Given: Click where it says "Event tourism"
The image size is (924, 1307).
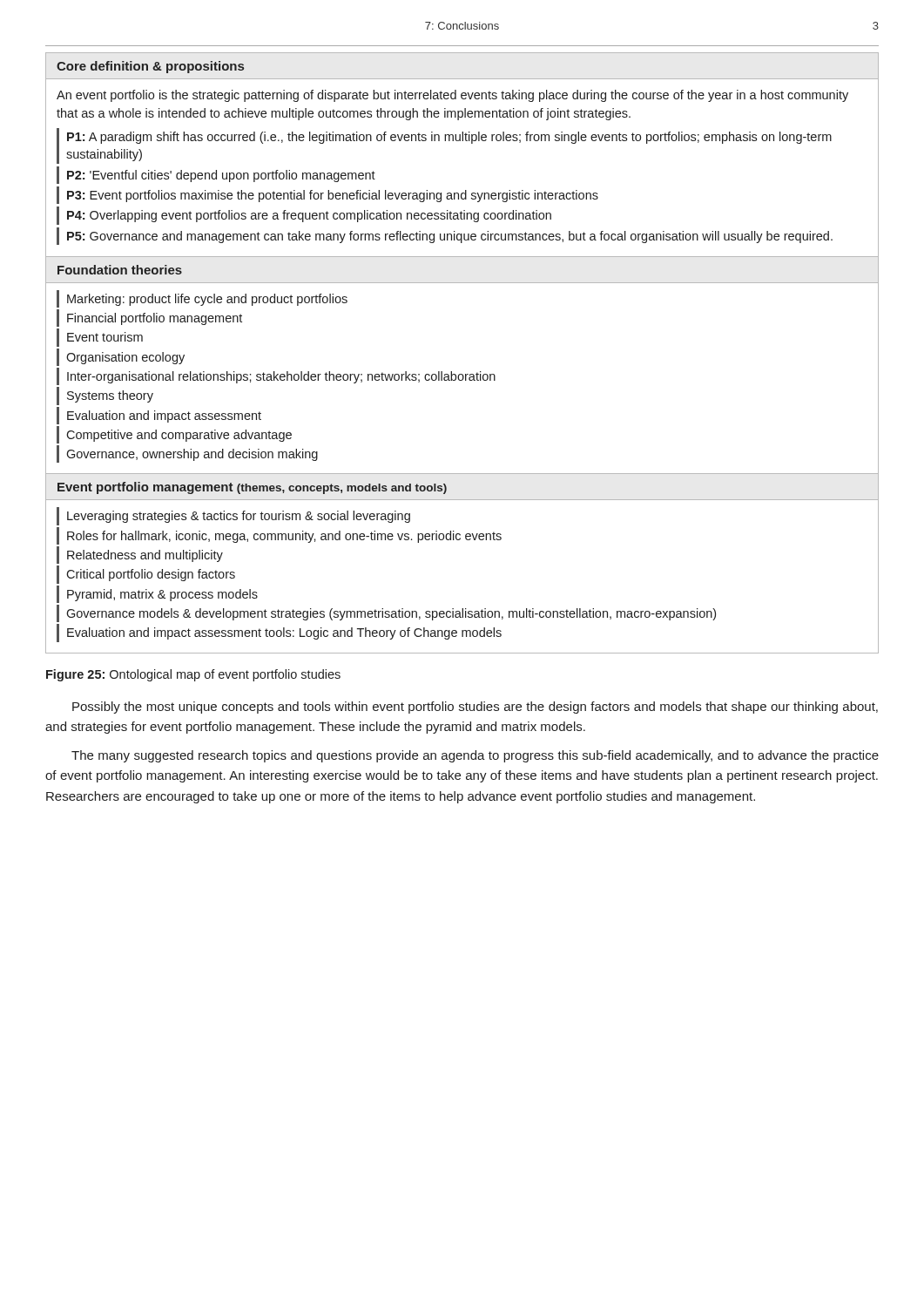Looking at the screenshot, I should (100, 338).
